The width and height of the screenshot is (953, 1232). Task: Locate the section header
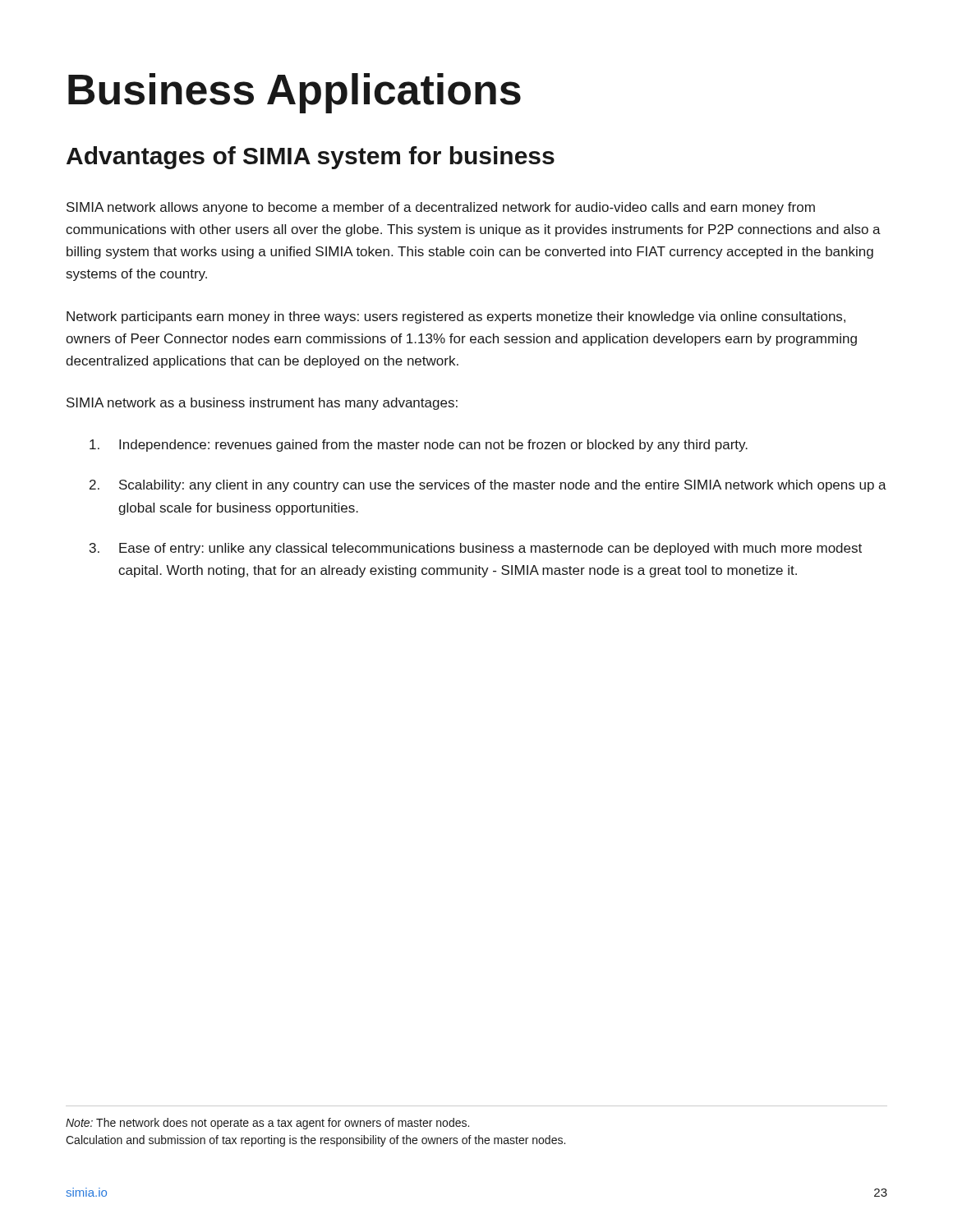476,155
